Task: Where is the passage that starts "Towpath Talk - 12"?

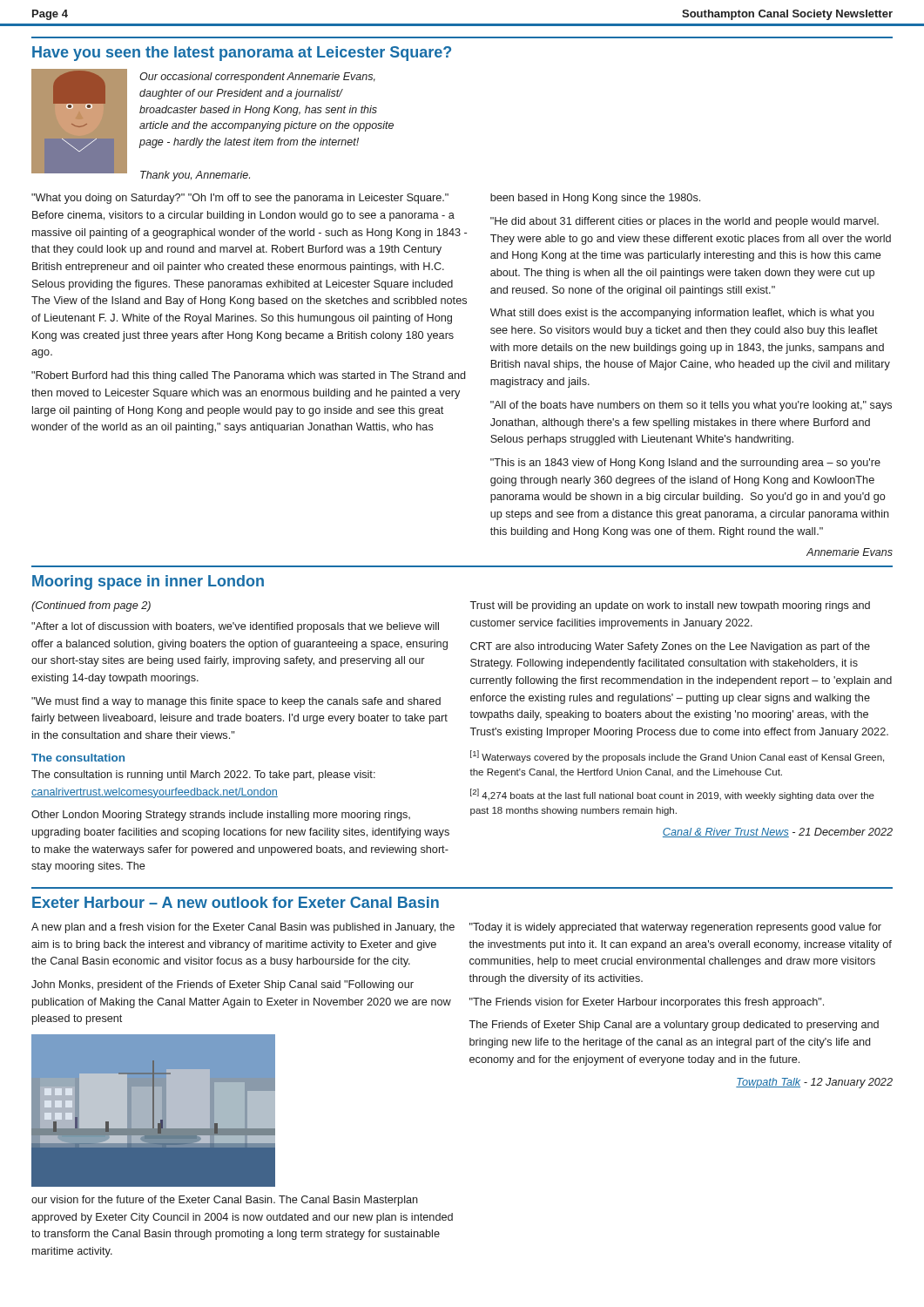Action: click(814, 1083)
